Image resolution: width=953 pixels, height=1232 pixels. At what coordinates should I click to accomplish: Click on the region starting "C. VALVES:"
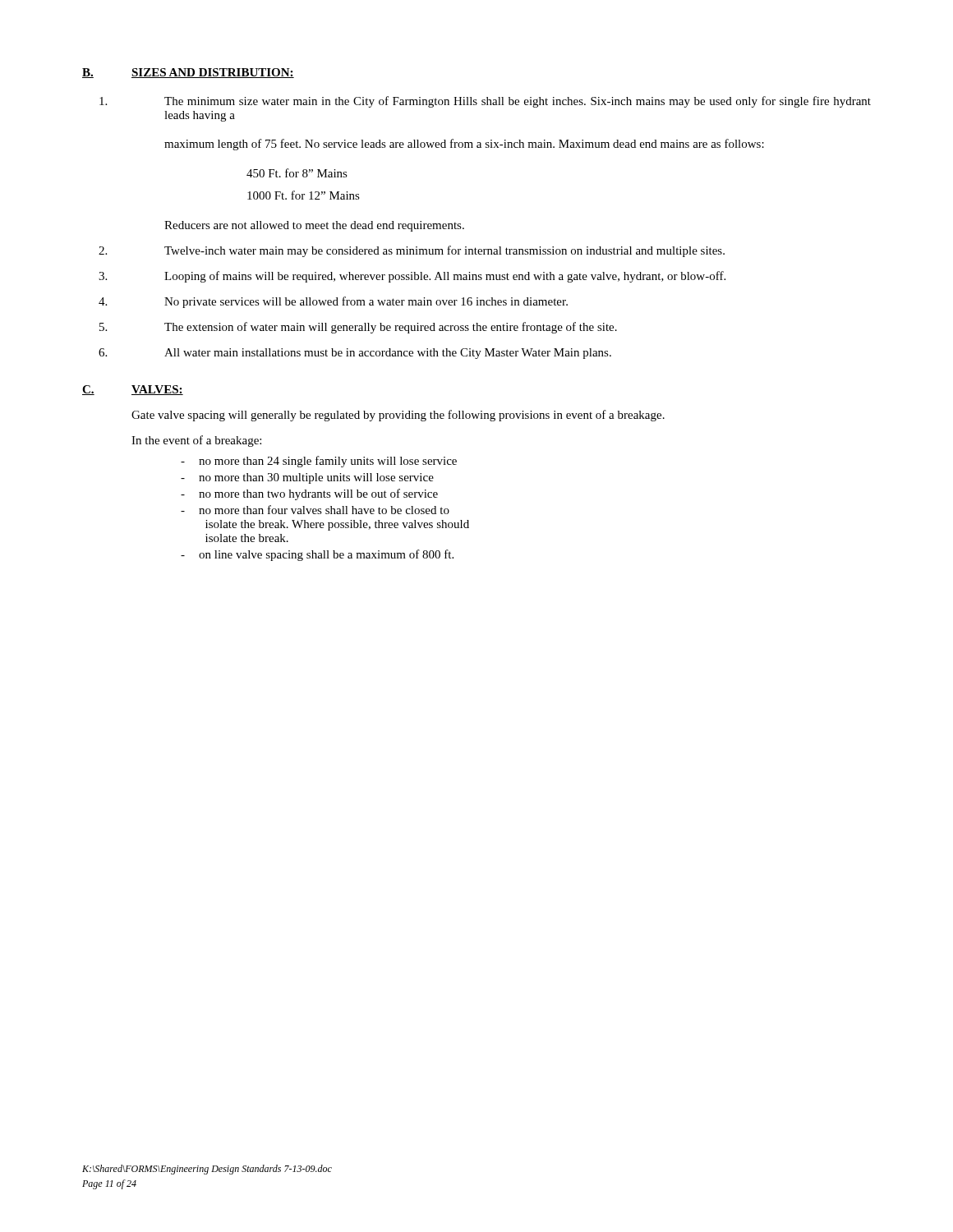[x=133, y=390]
